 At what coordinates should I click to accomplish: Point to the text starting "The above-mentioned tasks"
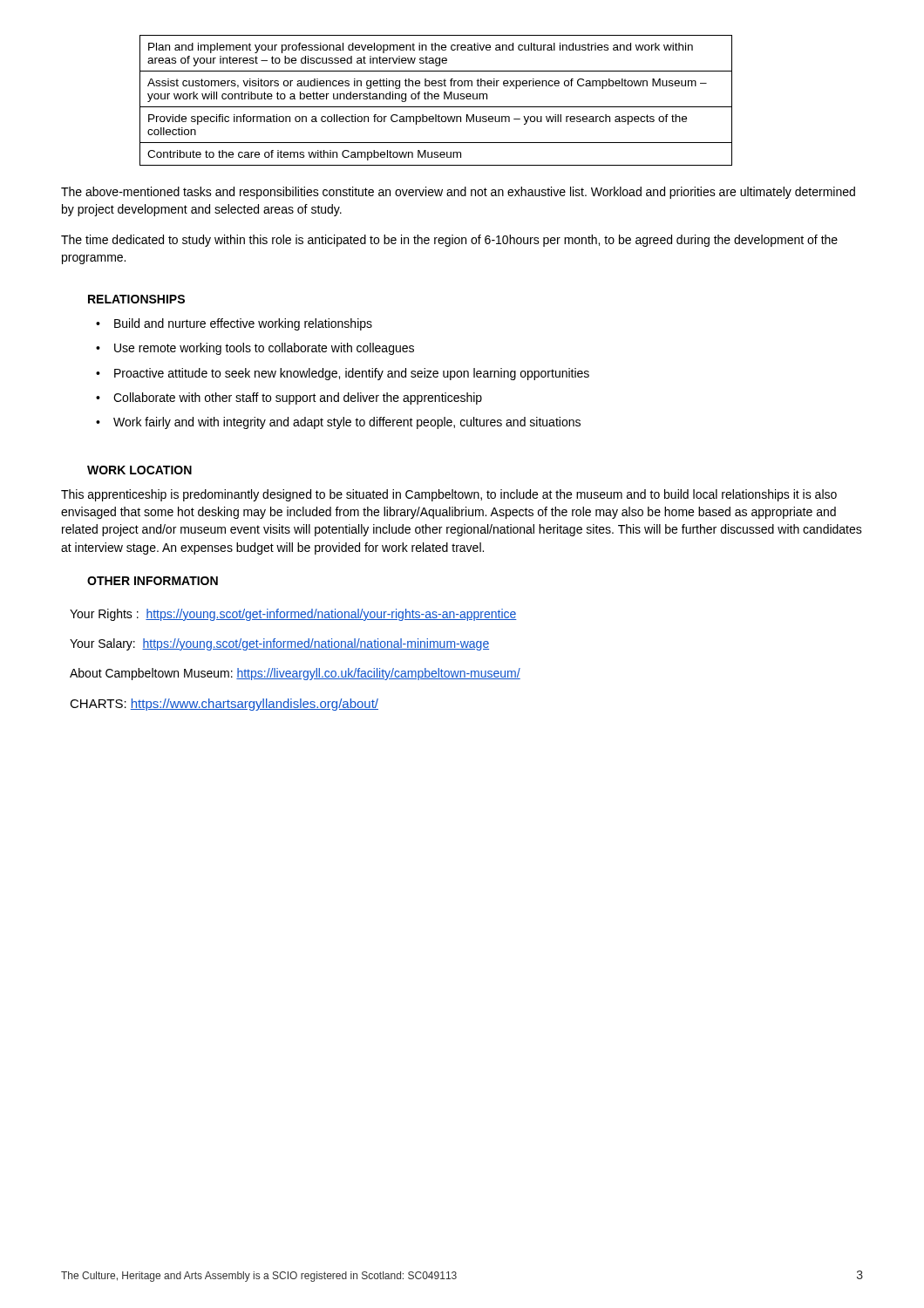coord(458,201)
